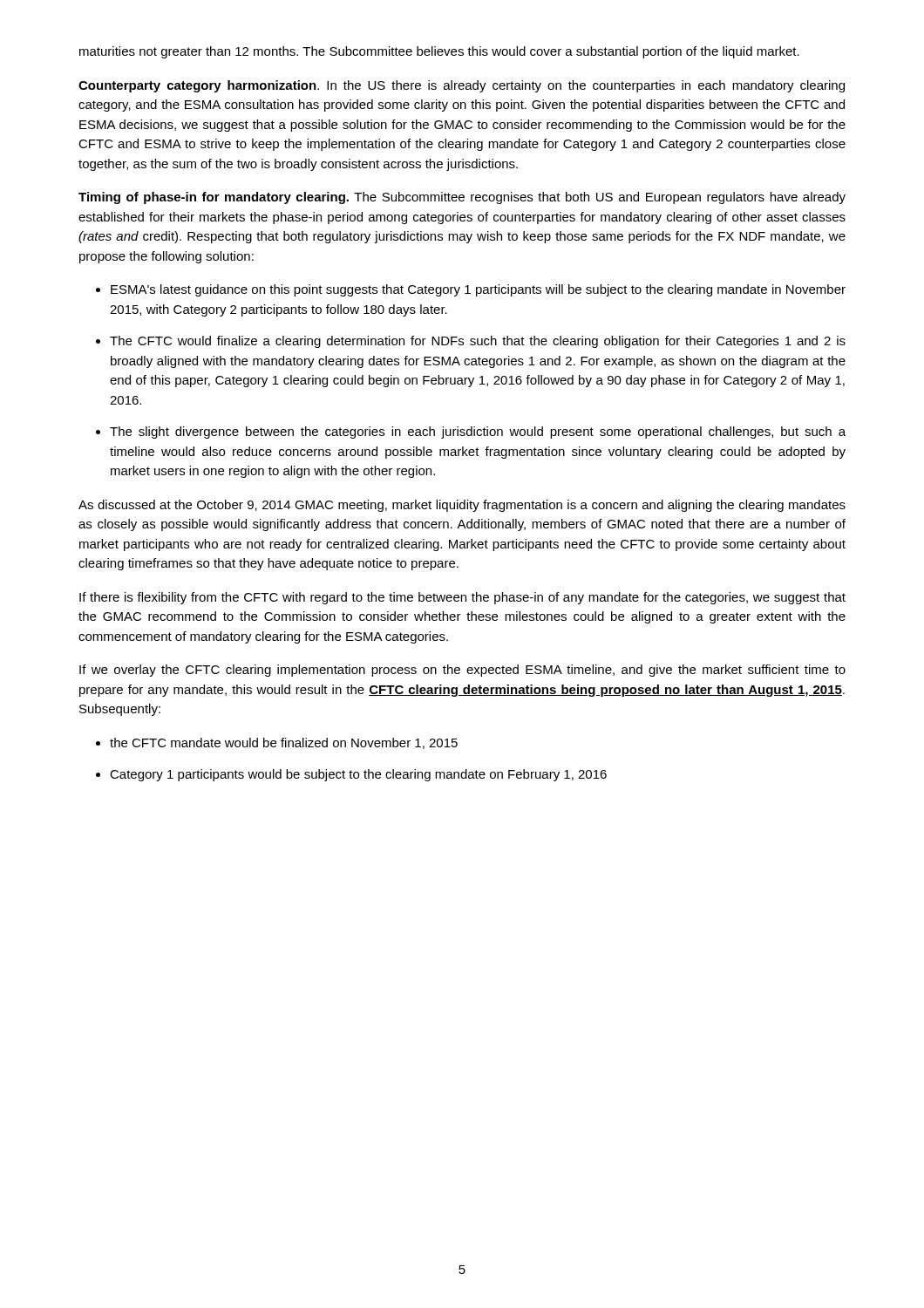This screenshot has height=1308, width=924.
Task: Click the passage that begins "If there is flexibility"
Action: coord(462,617)
